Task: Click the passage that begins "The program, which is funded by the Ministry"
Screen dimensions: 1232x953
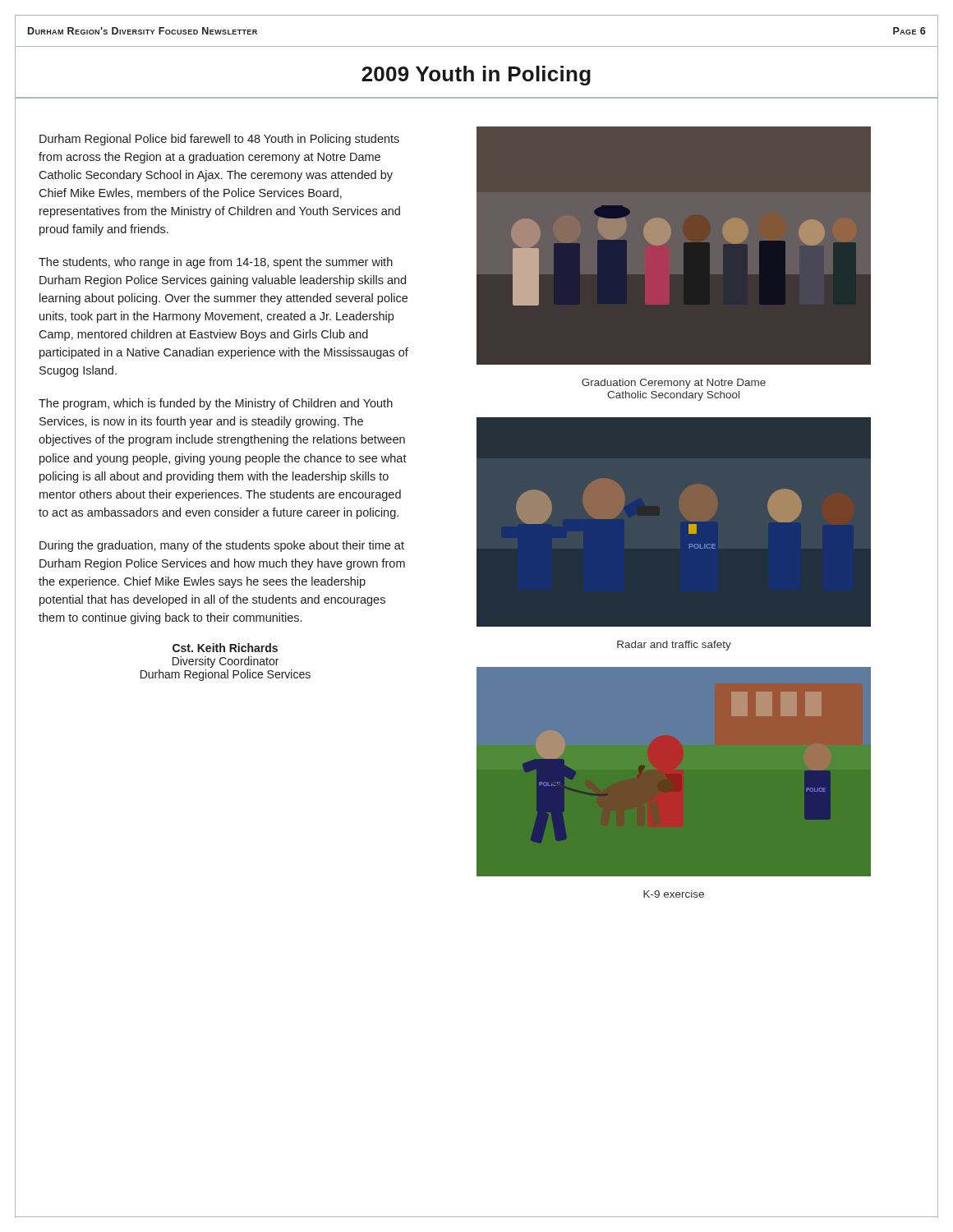Action: (x=222, y=458)
